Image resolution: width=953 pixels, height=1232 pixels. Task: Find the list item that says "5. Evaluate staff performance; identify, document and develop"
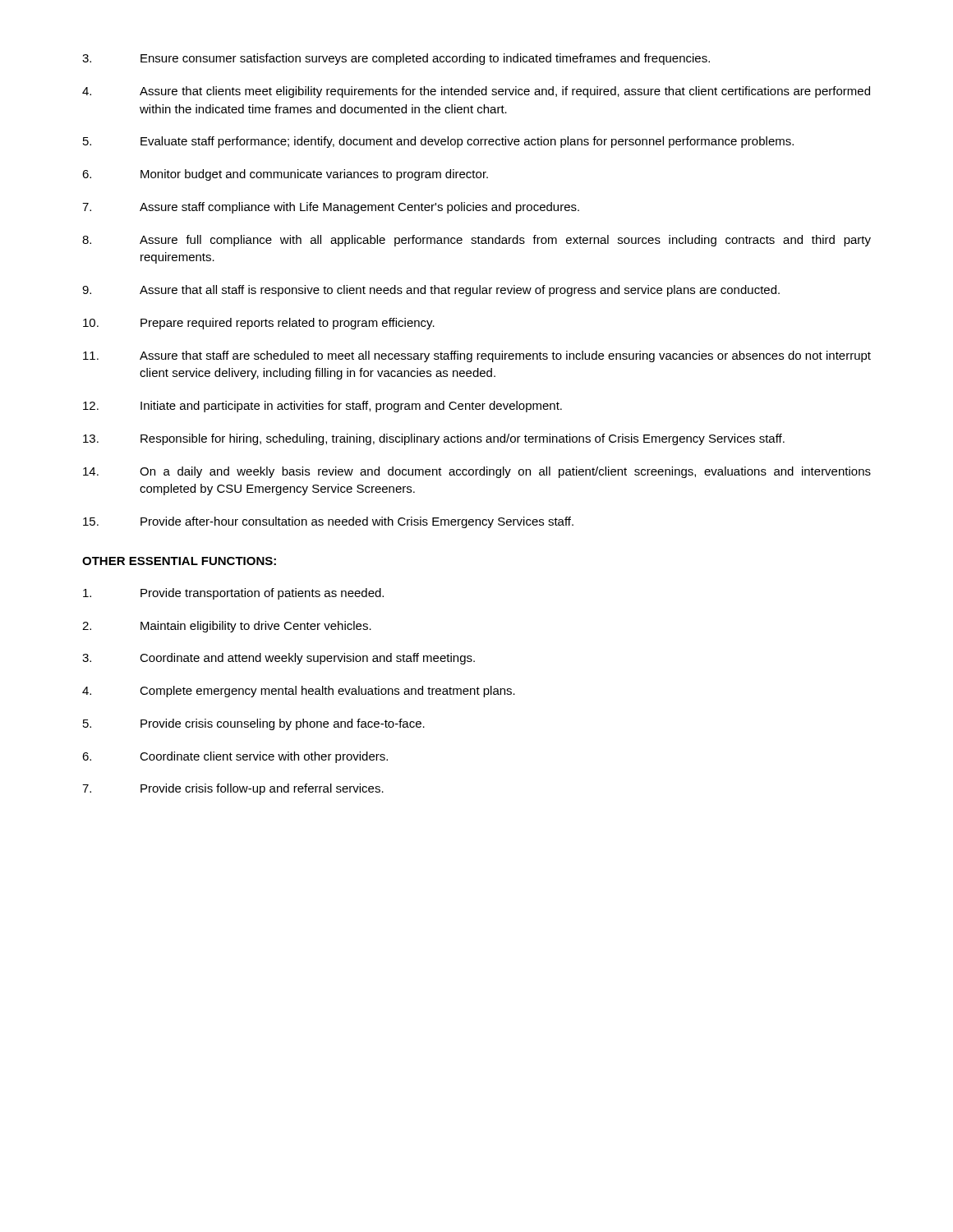(x=476, y=141)
